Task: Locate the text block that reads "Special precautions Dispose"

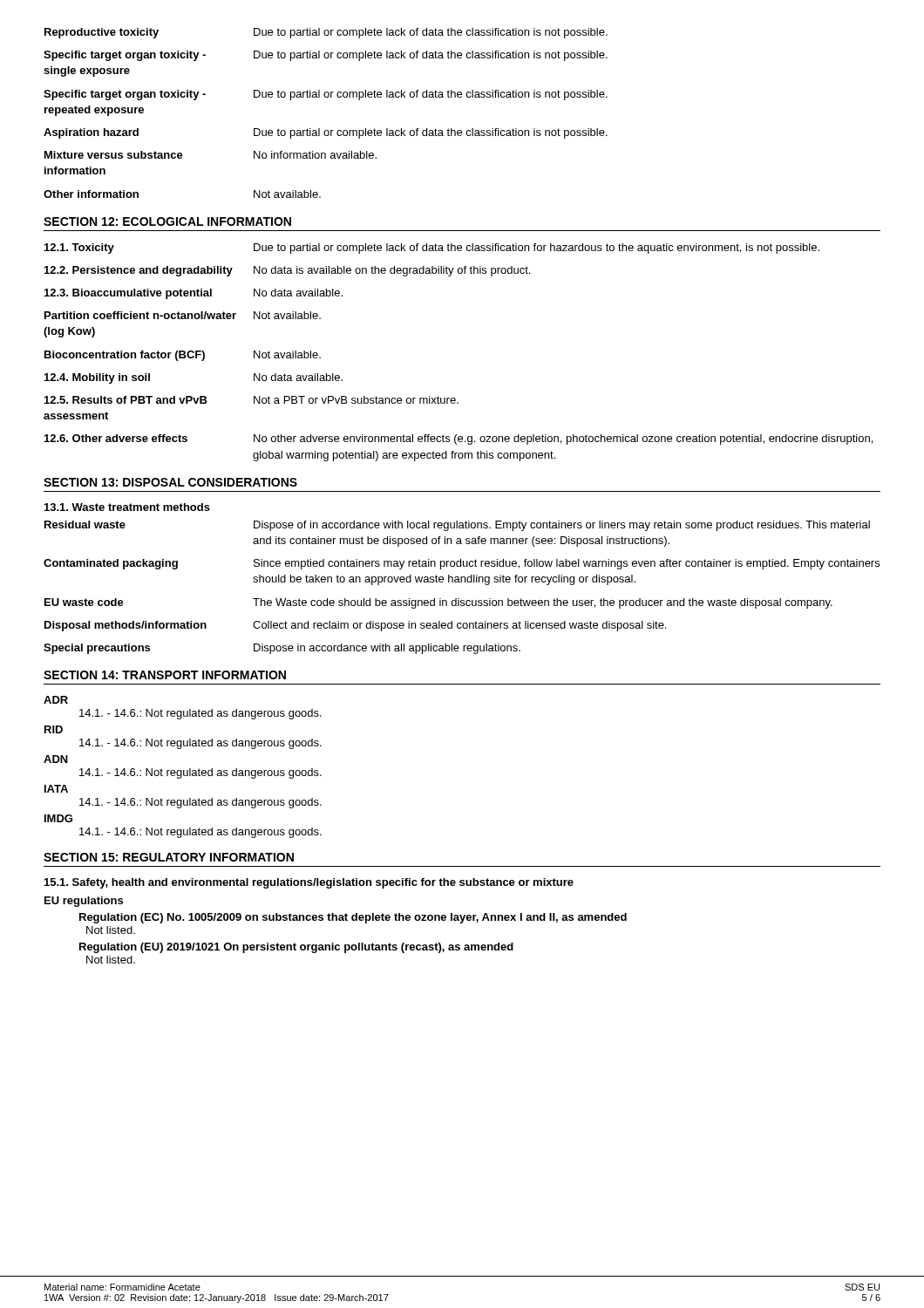Action: pos(462,648)
